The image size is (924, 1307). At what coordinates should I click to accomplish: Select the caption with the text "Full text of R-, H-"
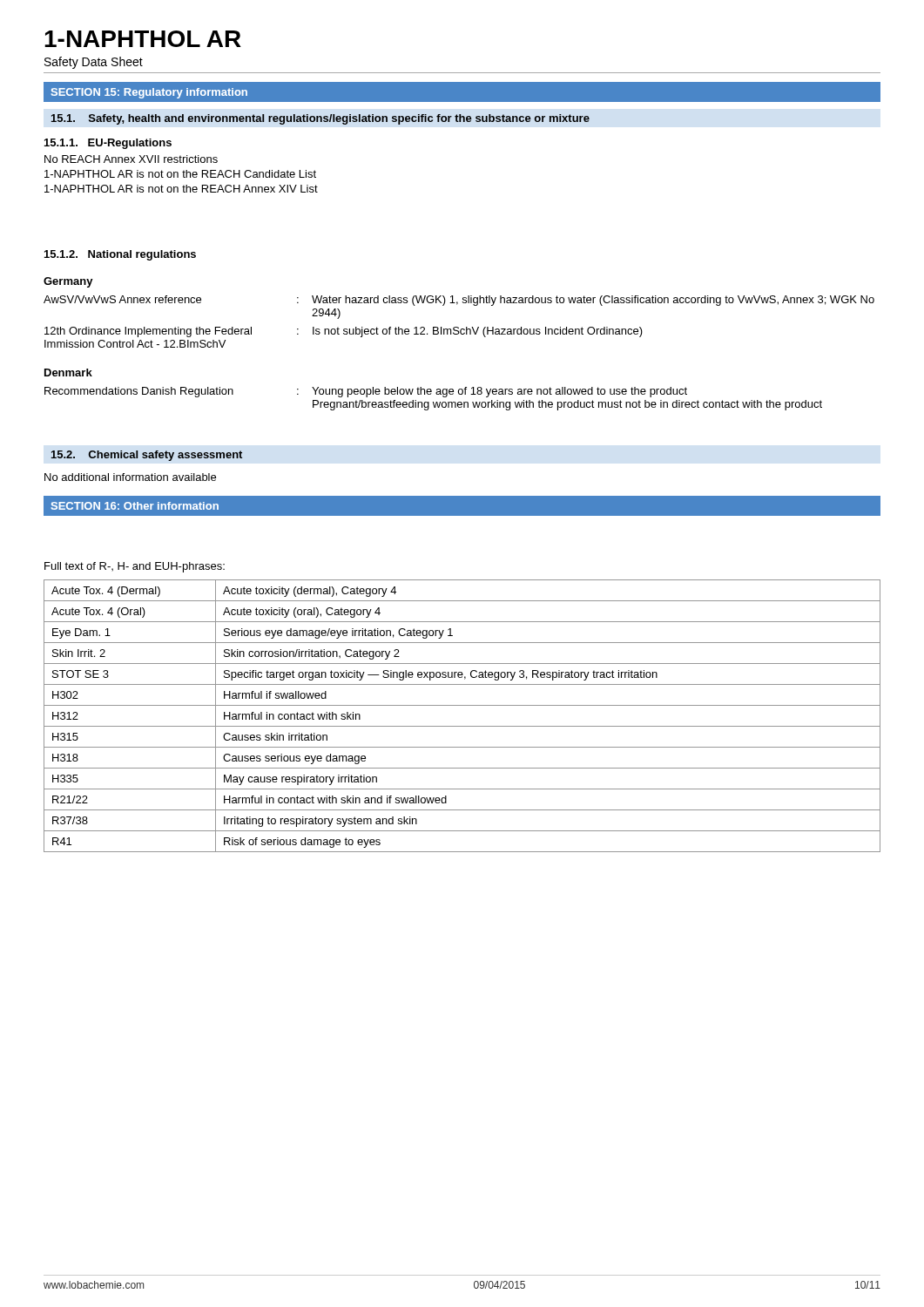point(134,566)
